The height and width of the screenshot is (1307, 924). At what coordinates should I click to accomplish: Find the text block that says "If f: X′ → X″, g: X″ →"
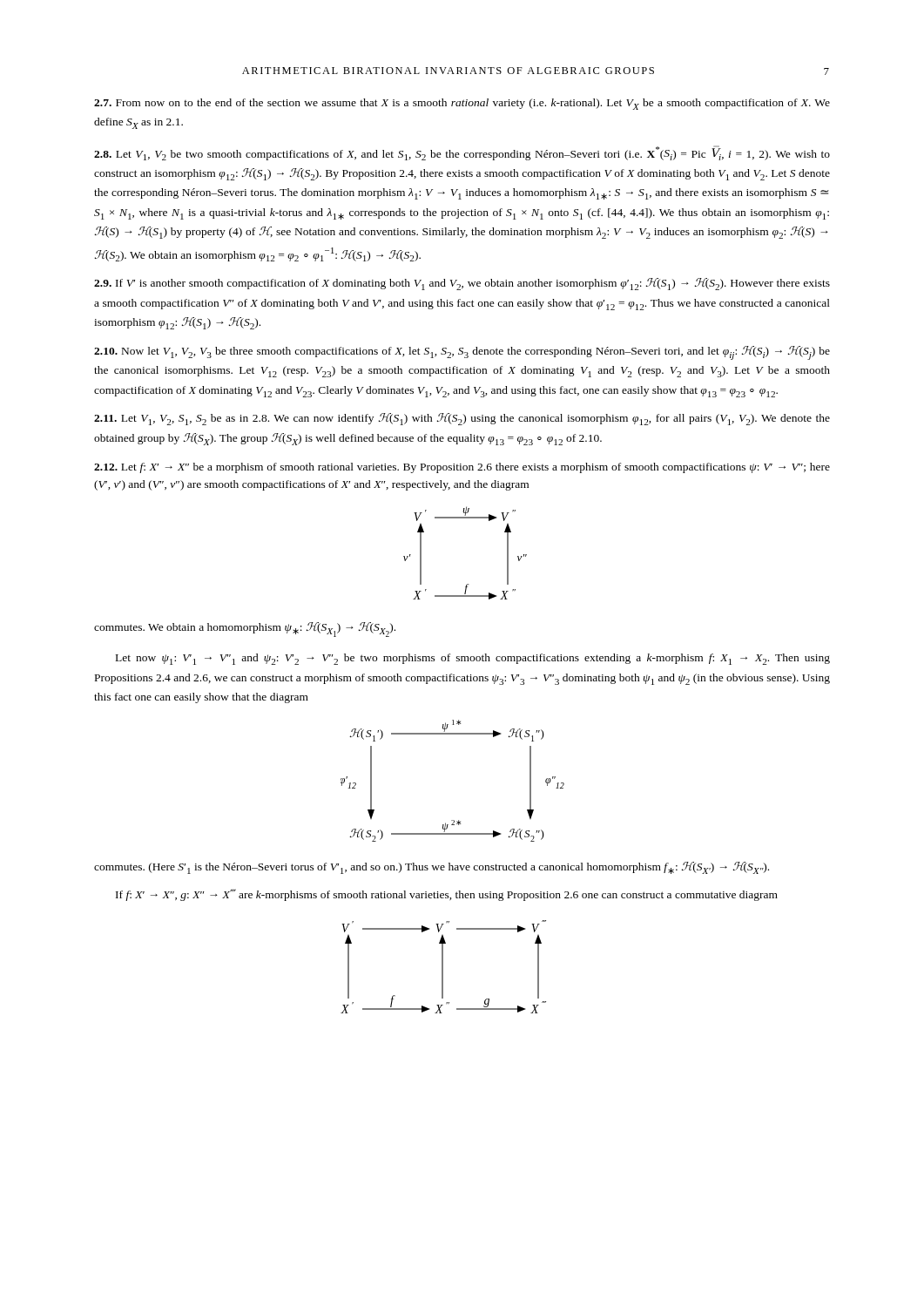[x=446, y=895]
